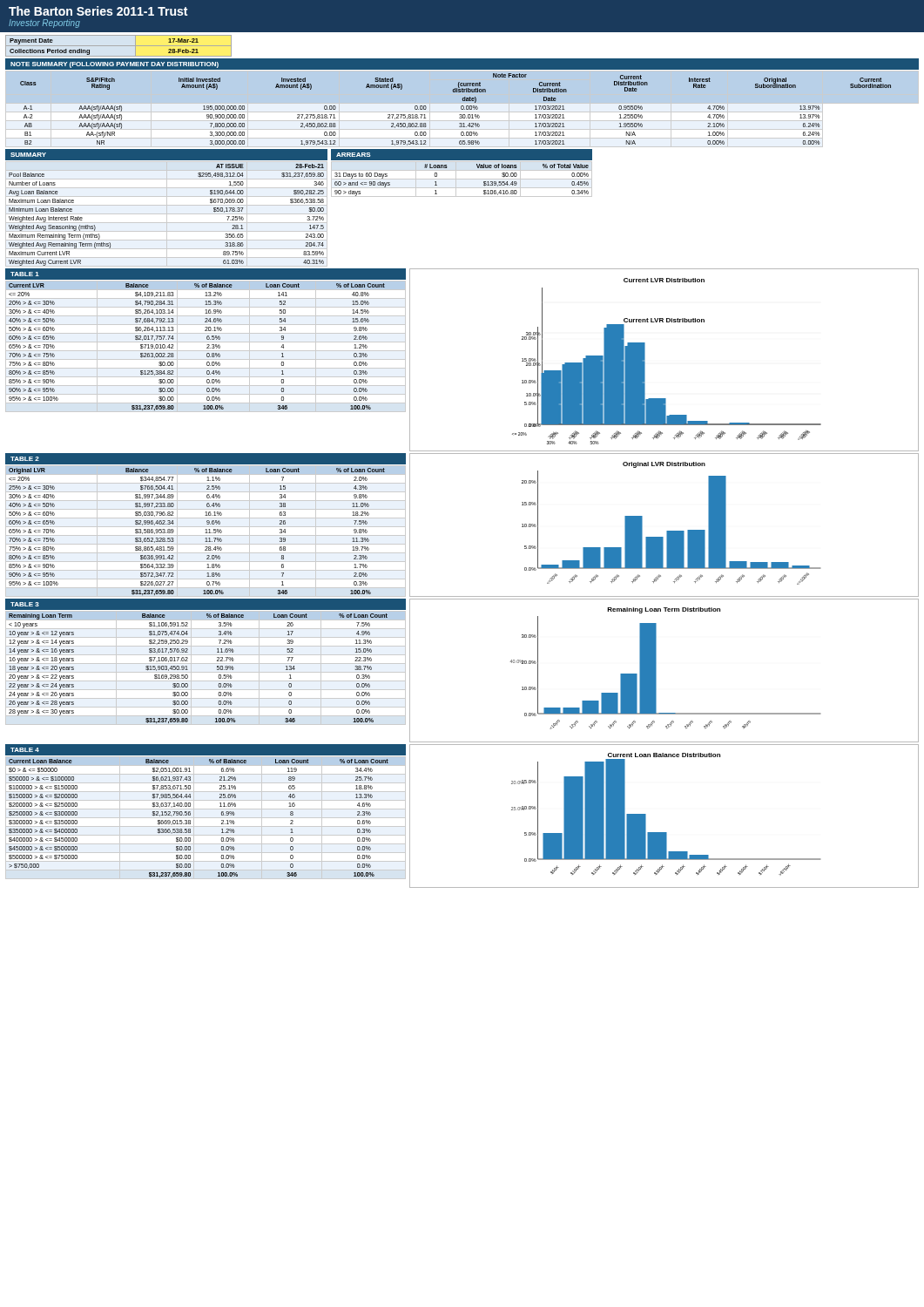
Task: Locate the table with the text "Current Distribution Date"
Action: (x=462, y=109)
